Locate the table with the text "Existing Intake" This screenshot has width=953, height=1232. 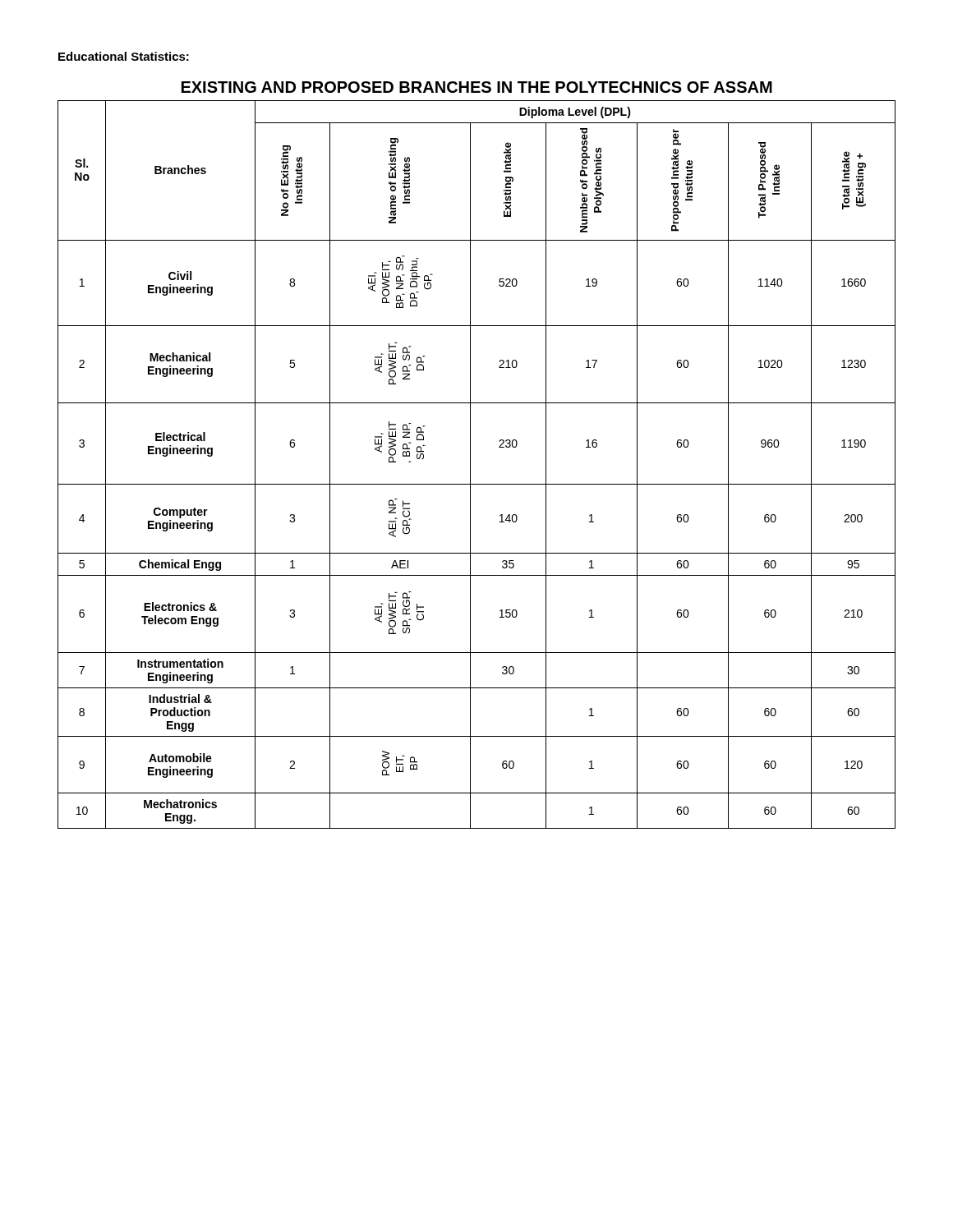point(476,464)
